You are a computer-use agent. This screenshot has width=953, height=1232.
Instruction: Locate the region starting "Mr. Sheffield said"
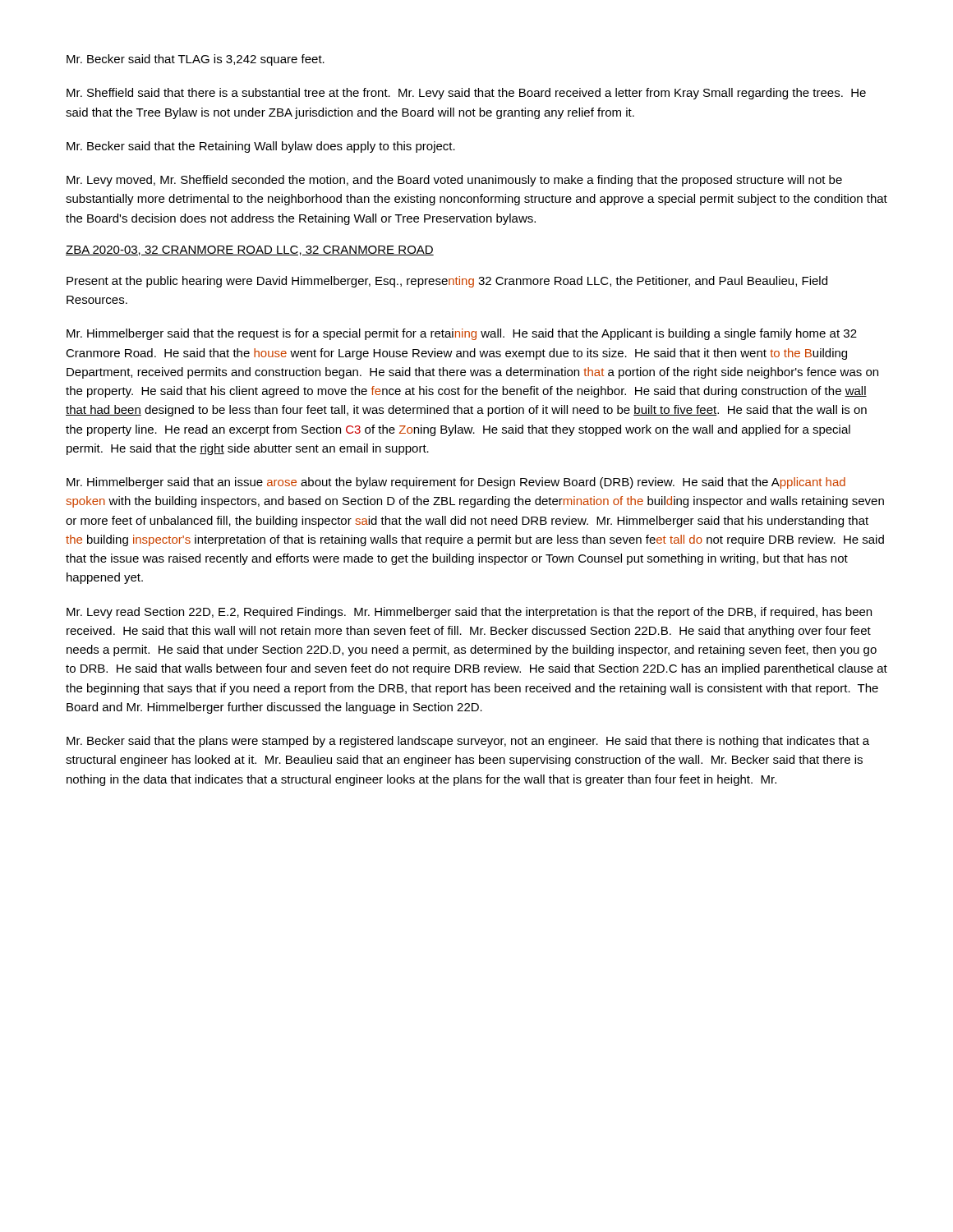466,102
